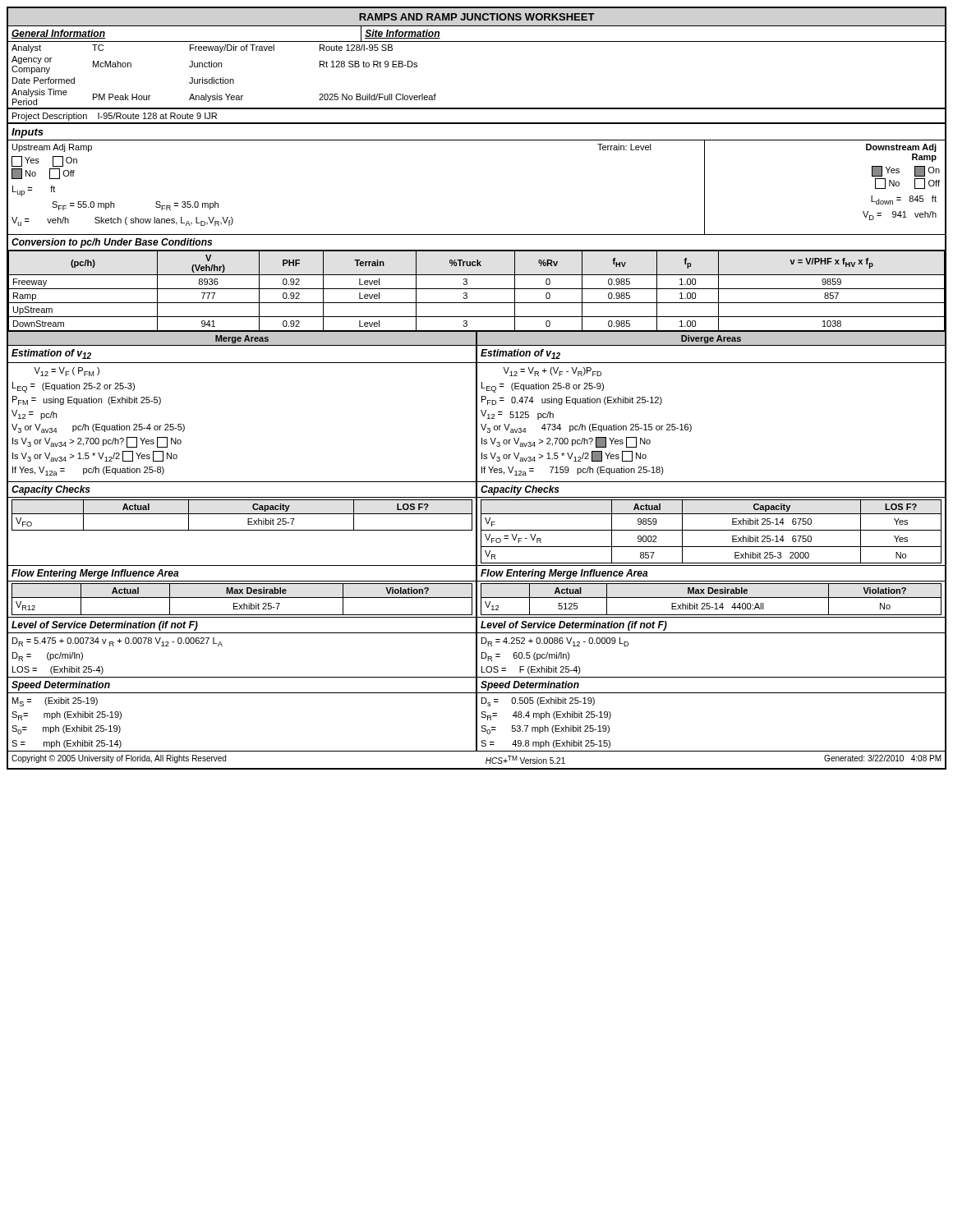Locate the table with the text "v = V/PHF x f"
The height and width of the screenshot is (1232, 953).
(x=476, y=291)
